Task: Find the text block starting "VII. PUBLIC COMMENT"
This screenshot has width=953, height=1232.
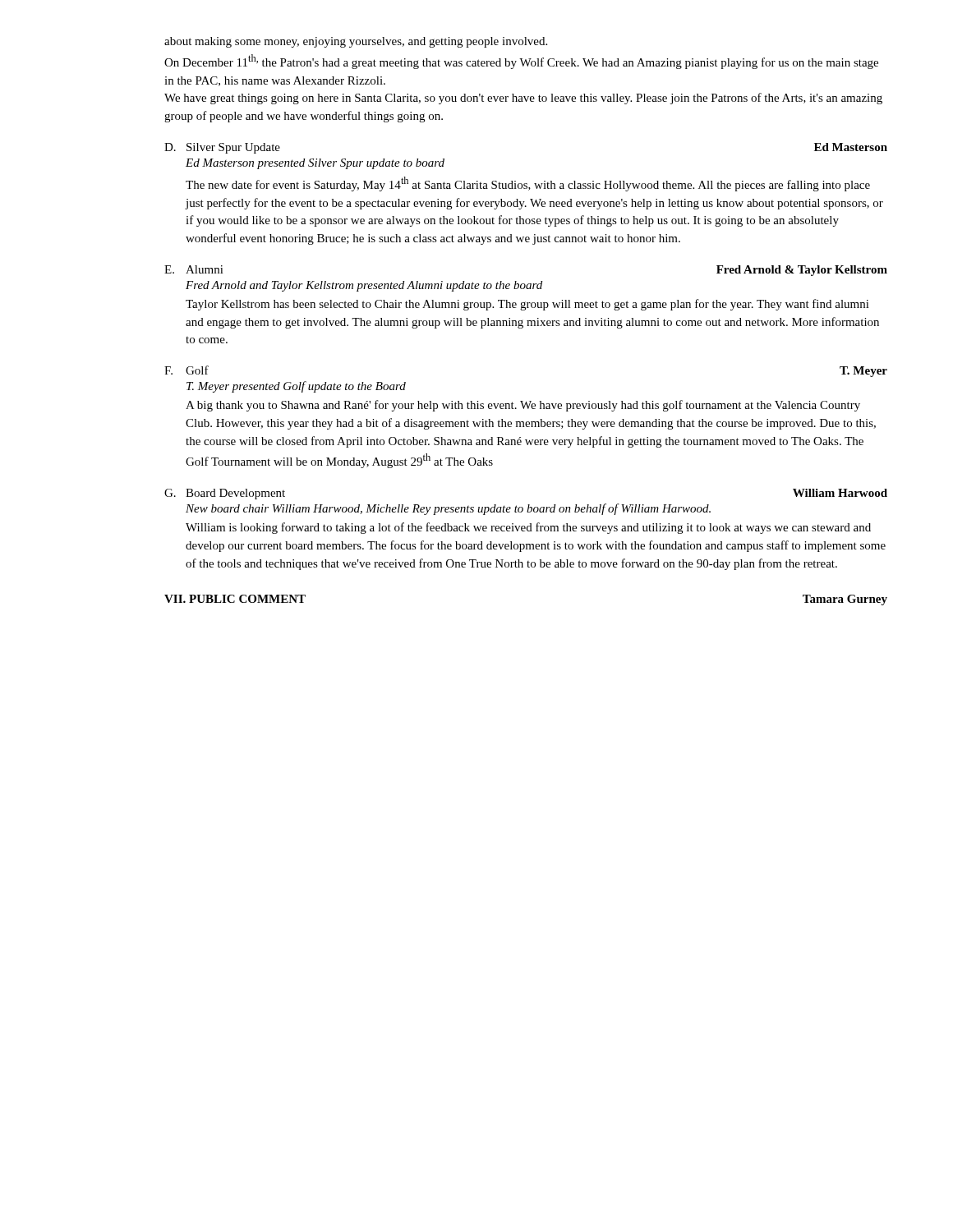Action: click(x=230, y=601)
